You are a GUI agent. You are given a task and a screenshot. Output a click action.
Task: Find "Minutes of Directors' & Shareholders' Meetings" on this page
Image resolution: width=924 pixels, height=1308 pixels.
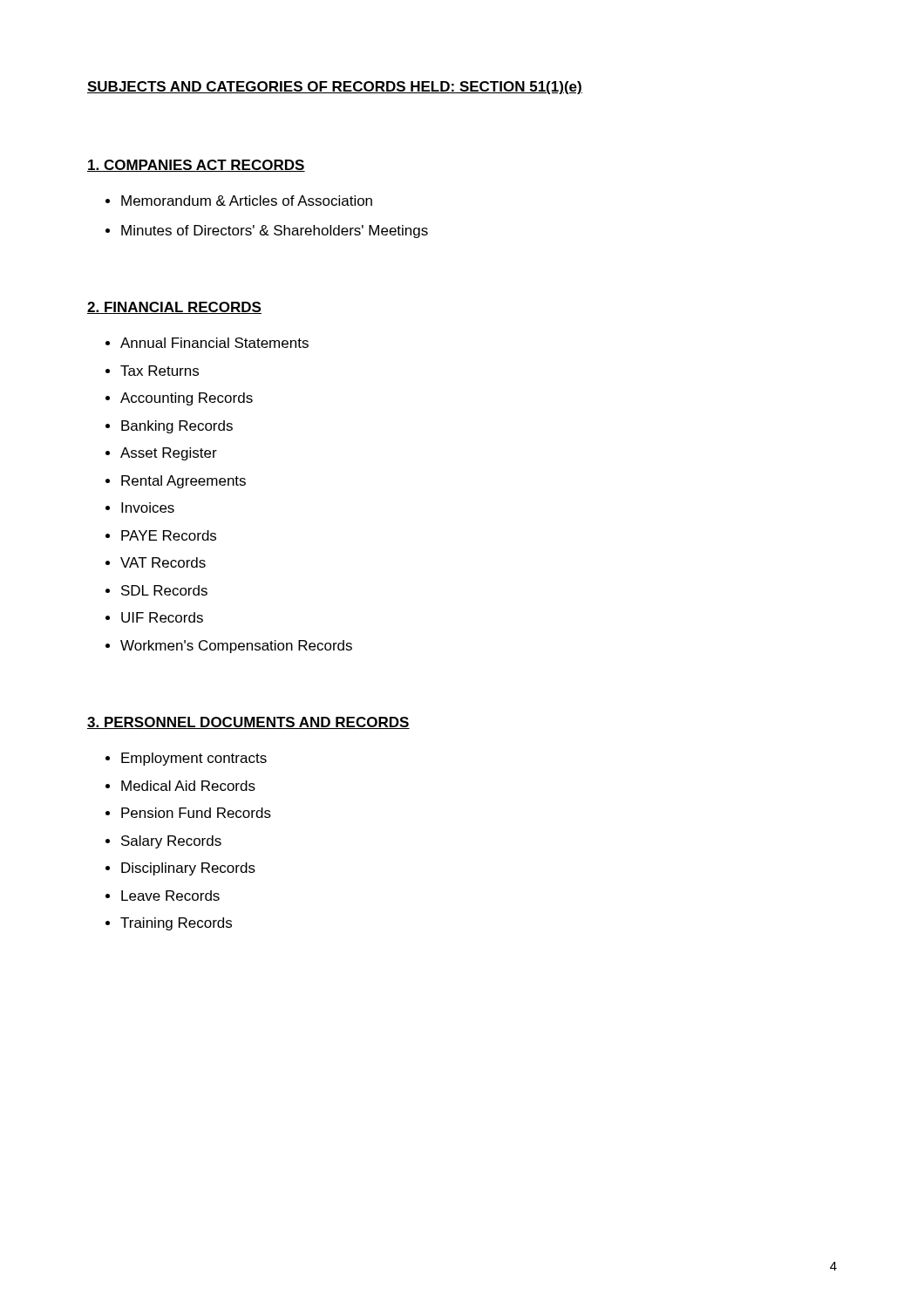(x=274, y=230)
